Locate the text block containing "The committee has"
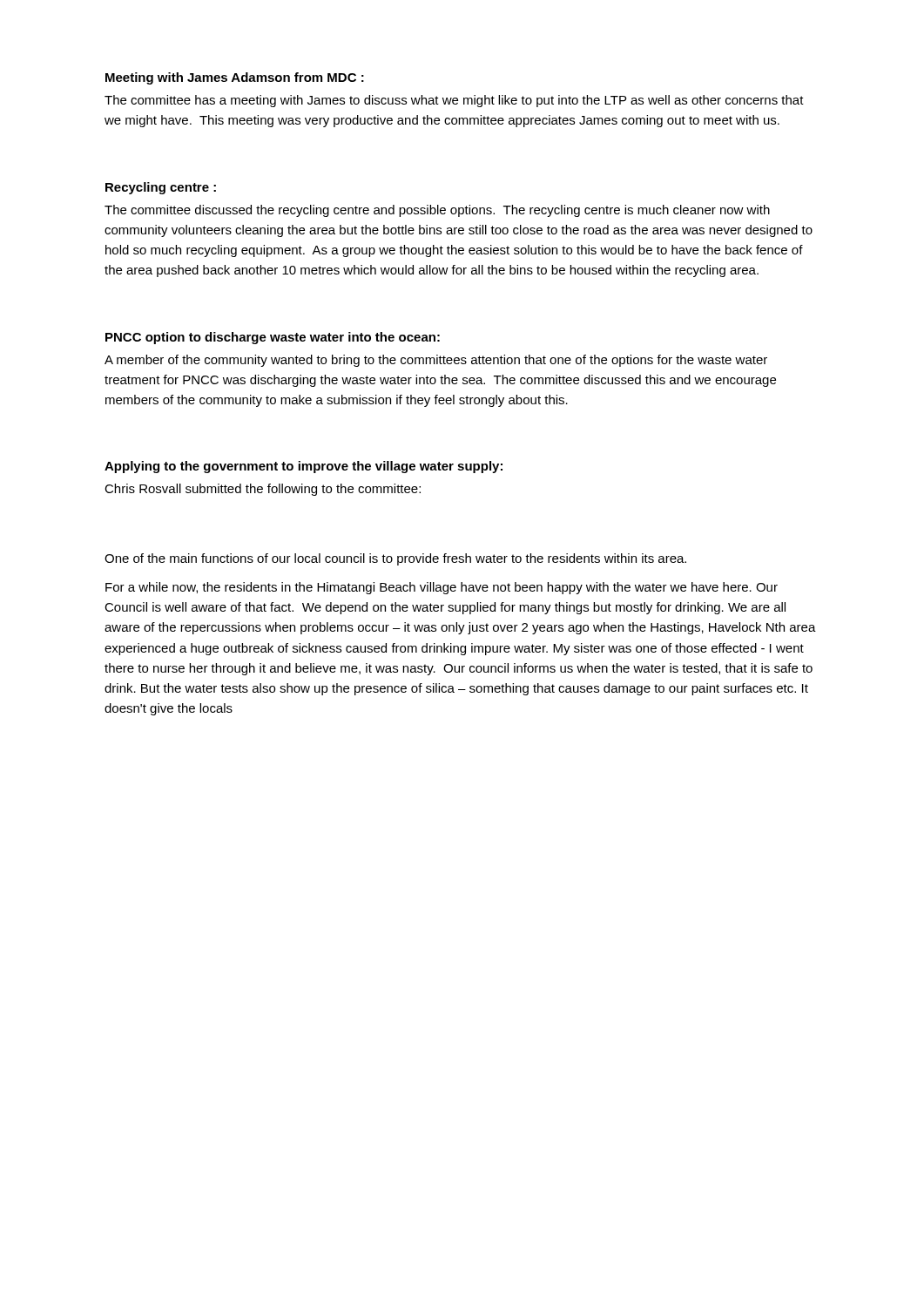Image resolution: width=924 pixels, height=1307 pixels. (x=454, y=110)
